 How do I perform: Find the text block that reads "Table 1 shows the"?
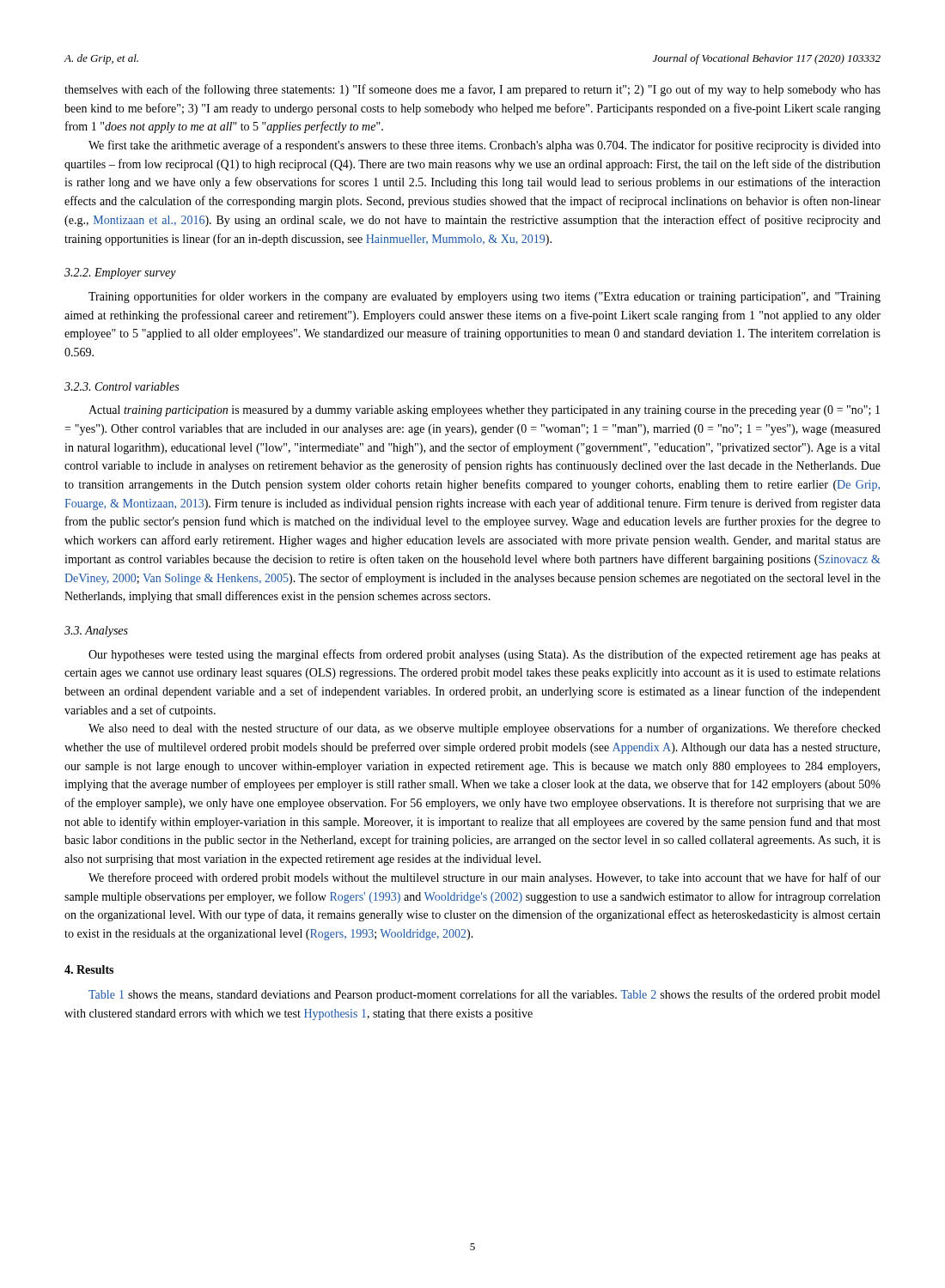pos(472,1005)
